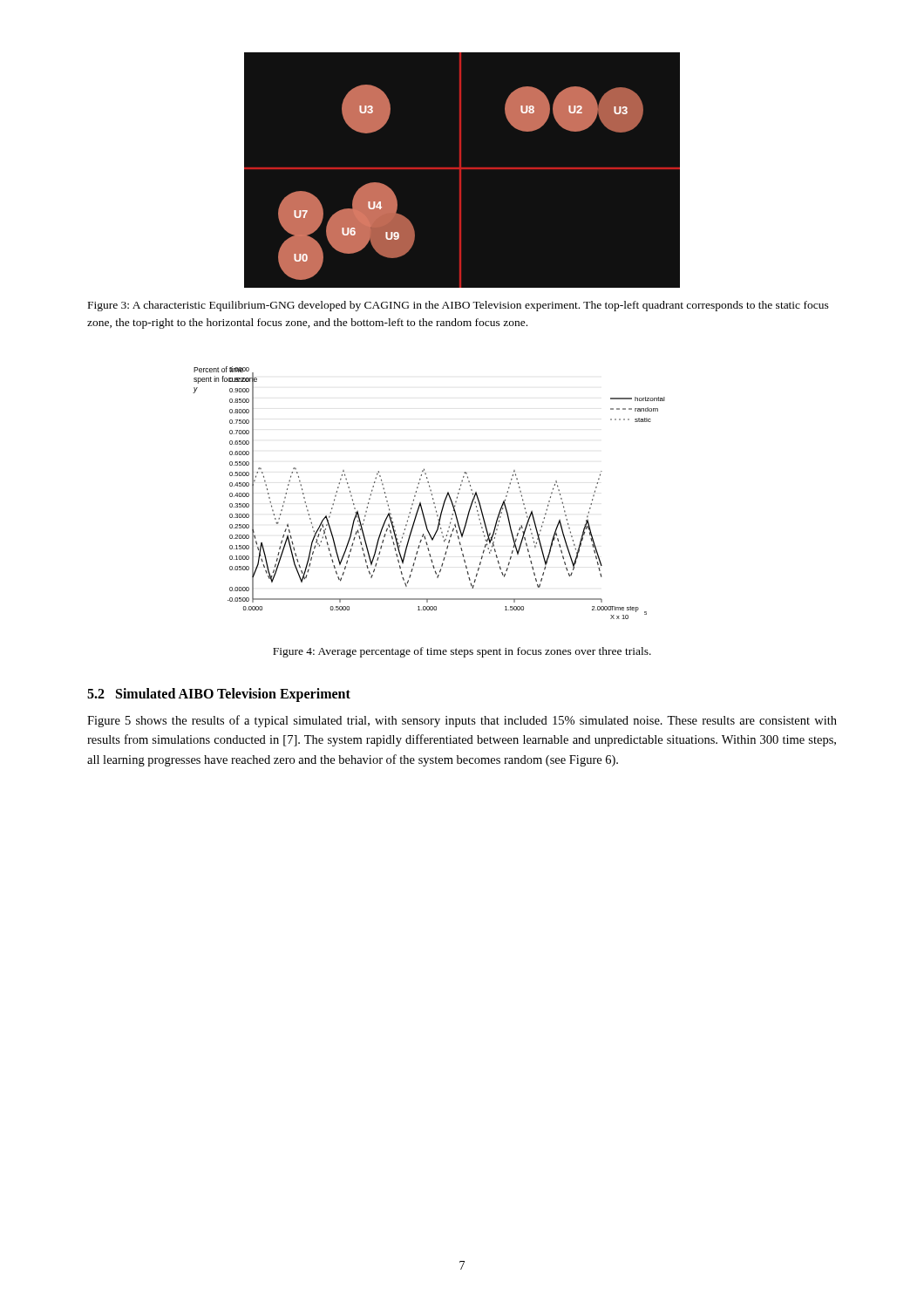Point to the text block starting "Figure 4: Average percentage of"
The height and width of the screenshot is (1308, 924).
[462, 651]
